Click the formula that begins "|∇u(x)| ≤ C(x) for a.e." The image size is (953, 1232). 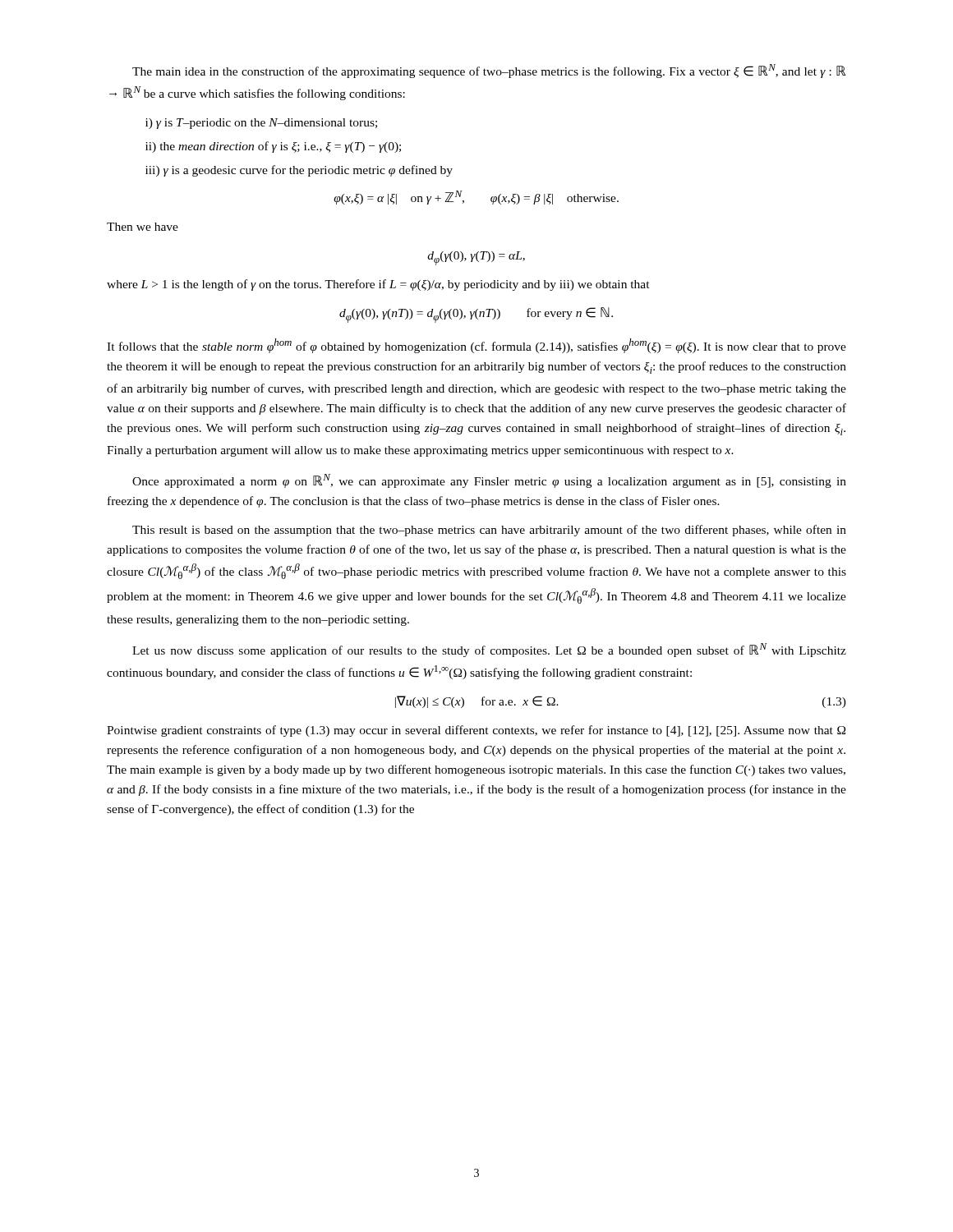point(476,701)
